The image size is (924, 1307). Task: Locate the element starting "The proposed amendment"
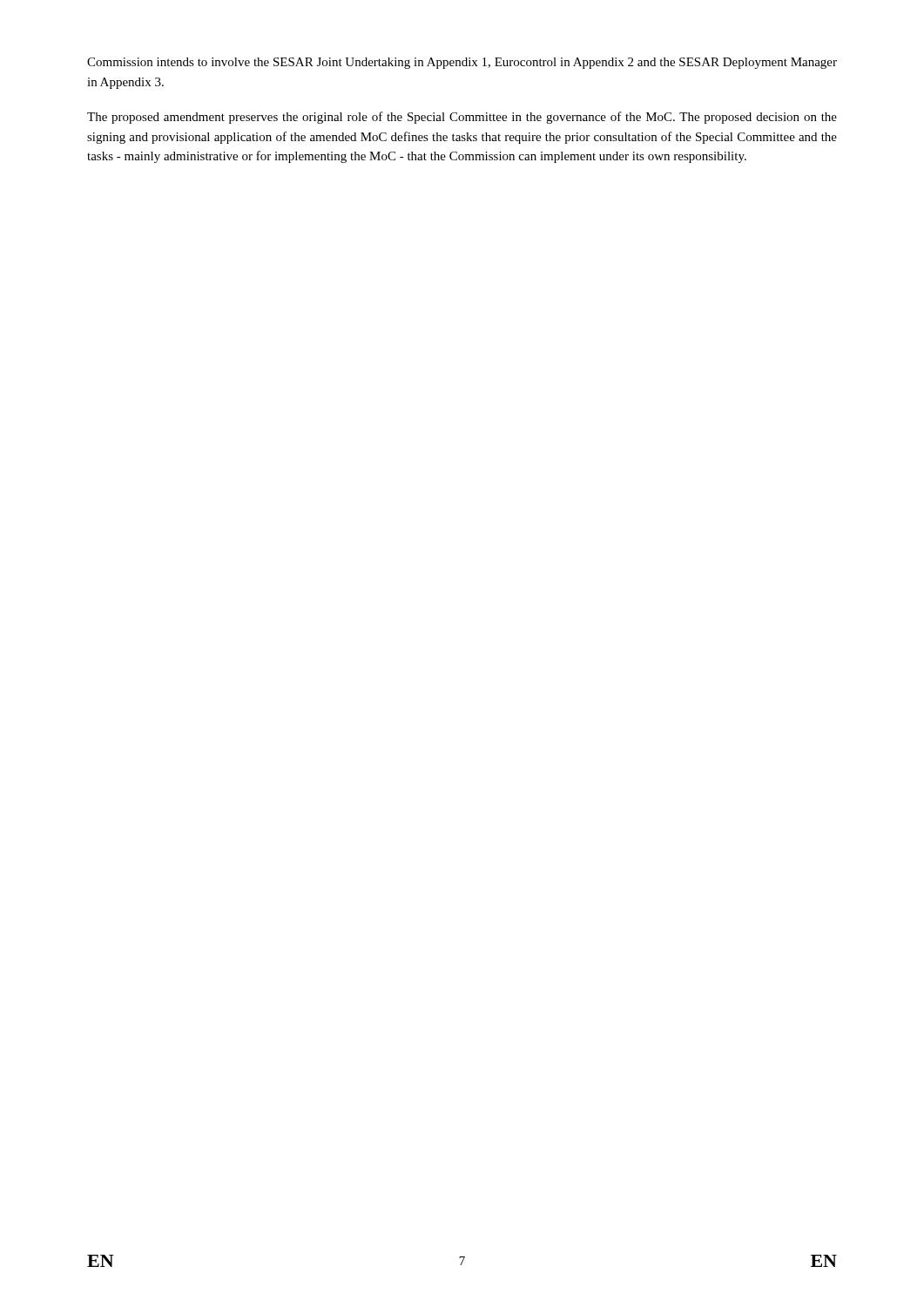(462, 136)
